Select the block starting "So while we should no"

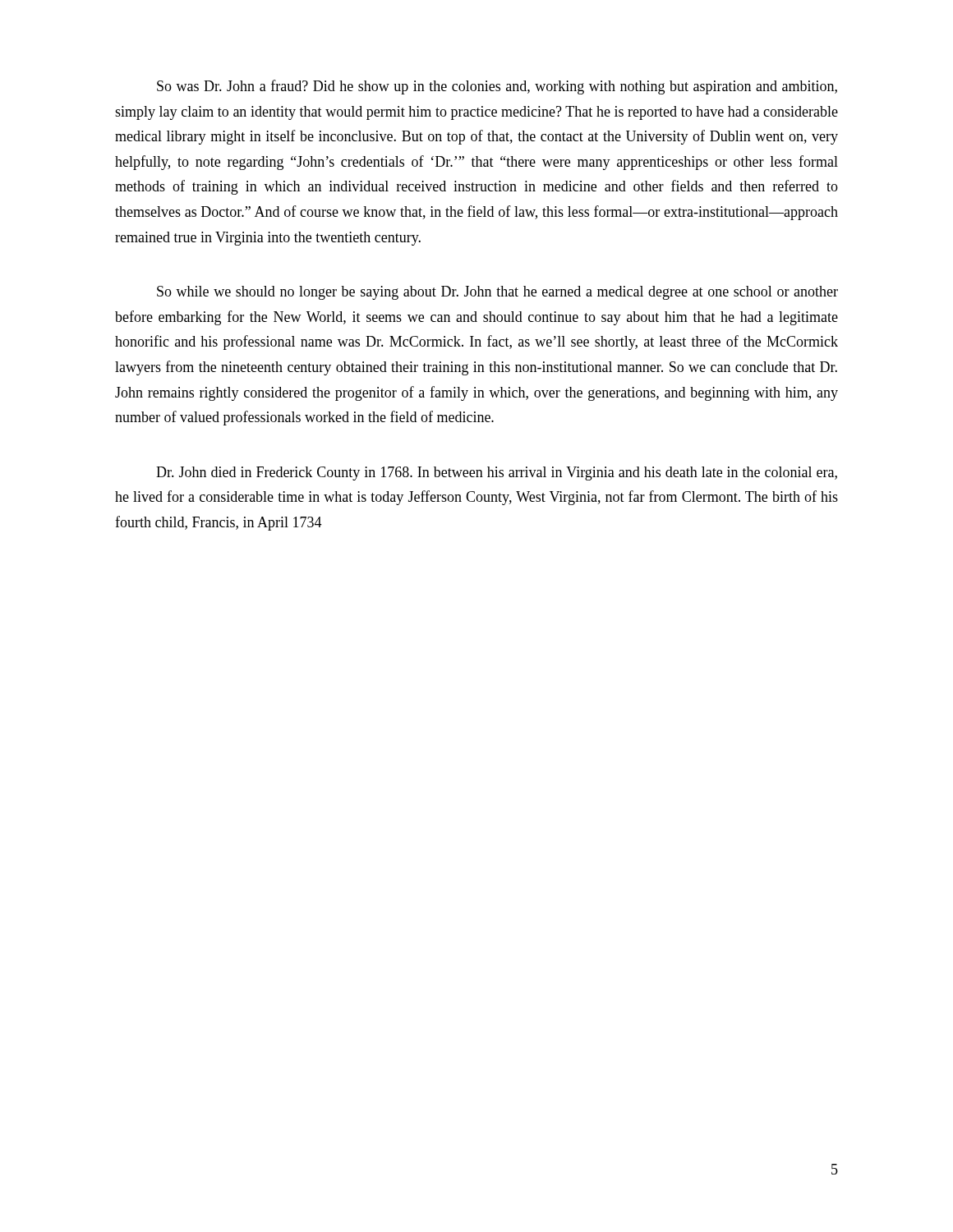point(476,355)
